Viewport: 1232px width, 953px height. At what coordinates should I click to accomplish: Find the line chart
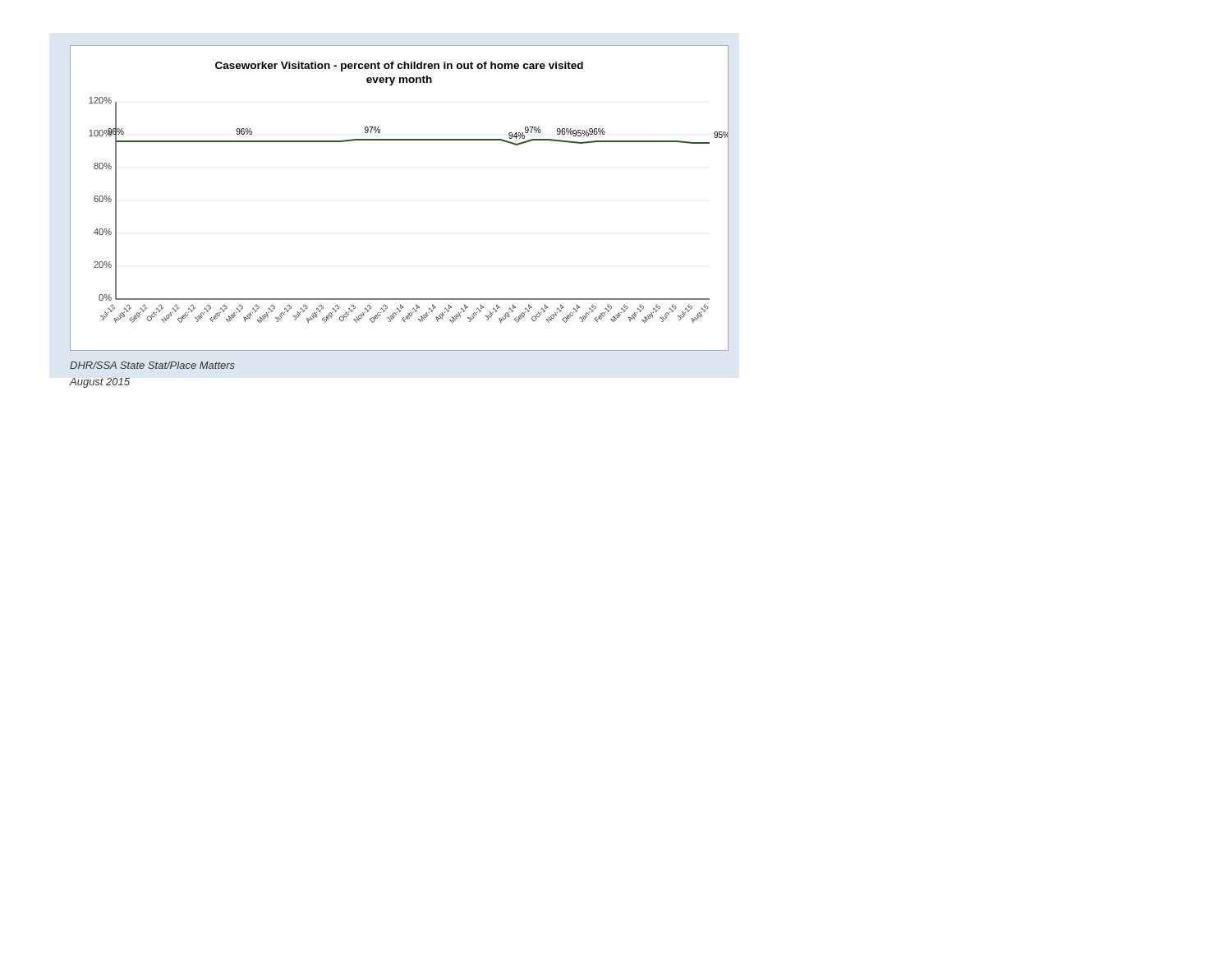399,198
